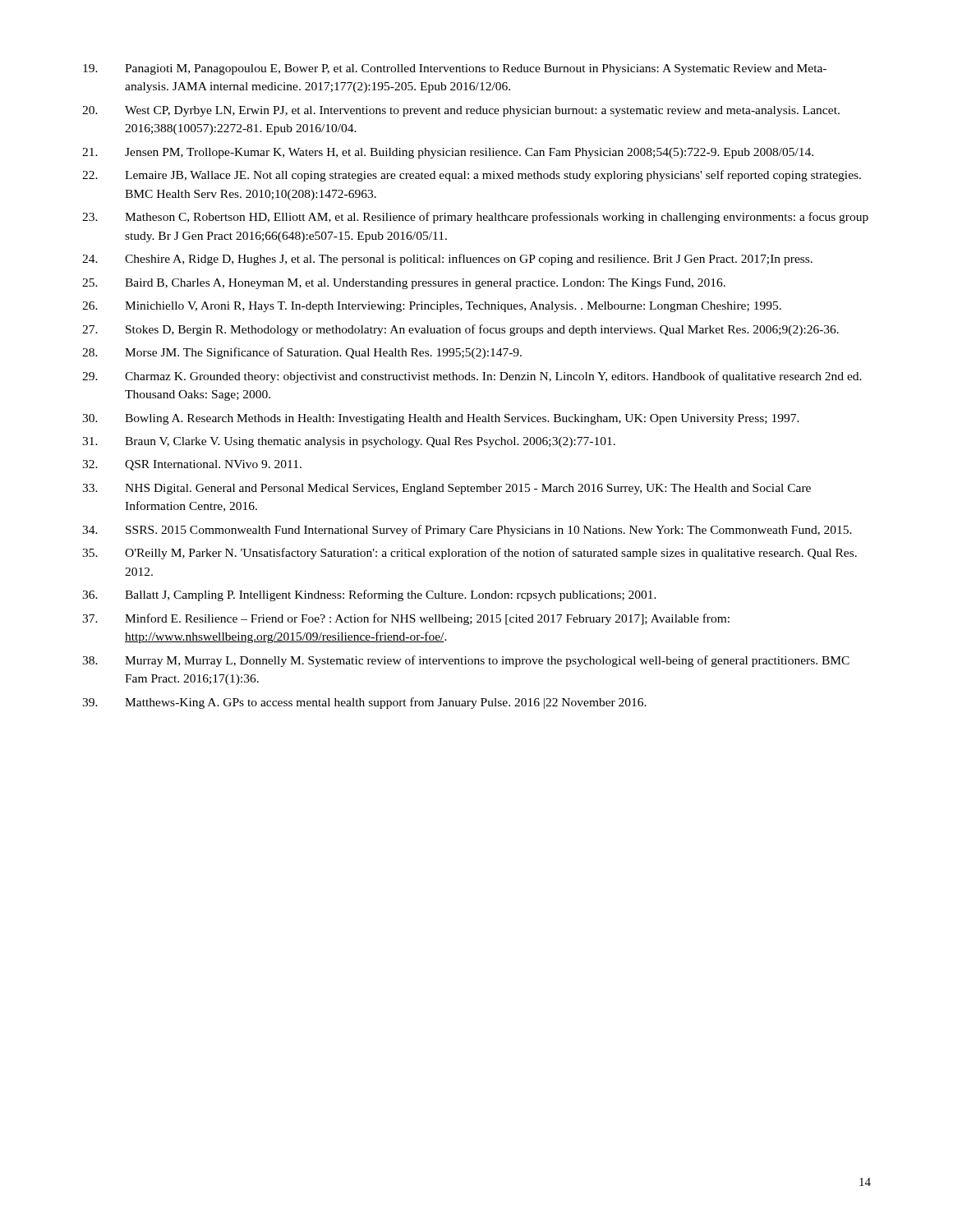Select the text block starting "33. NHS Digital. General and Personal Medical"
This screenshot has width=953, height=1232.
pyautogui.click(x=476, y=497)
